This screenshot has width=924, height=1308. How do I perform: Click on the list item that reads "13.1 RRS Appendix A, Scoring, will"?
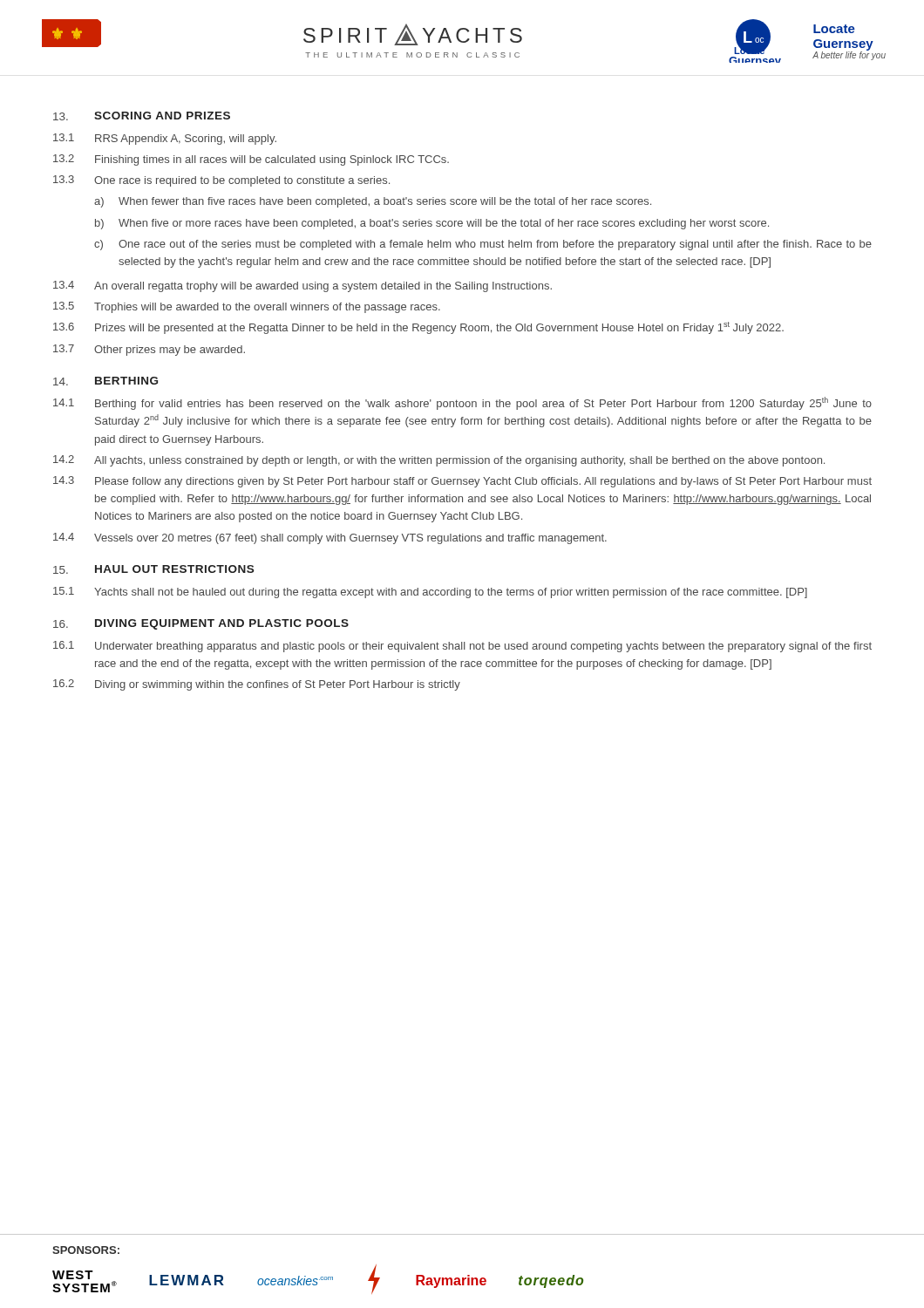pos(165,139)
